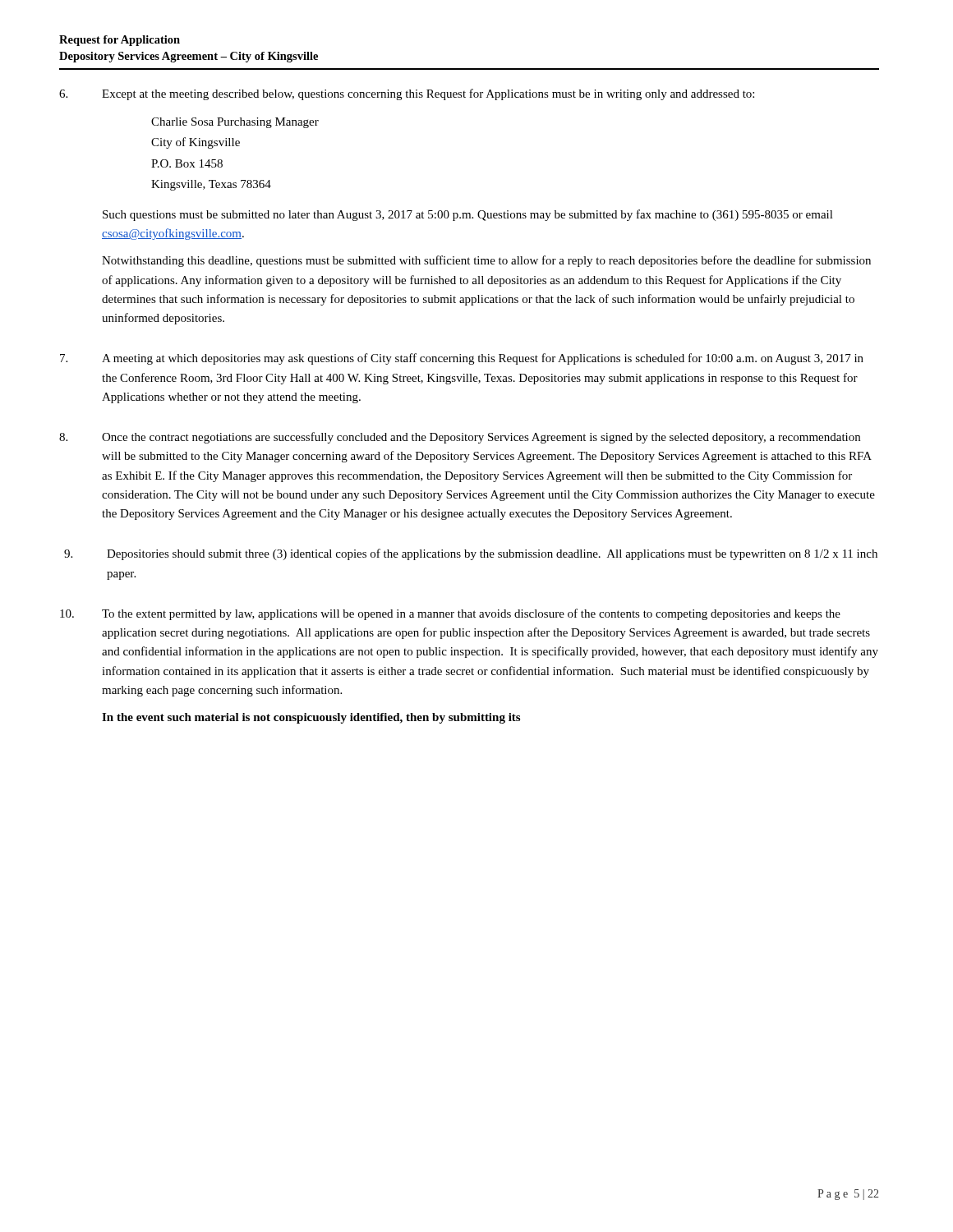Point to the passage starting "8. Once the"
Image resolution: width=953 pixels, height=1232 pixels.
click(x=469, y=480)
